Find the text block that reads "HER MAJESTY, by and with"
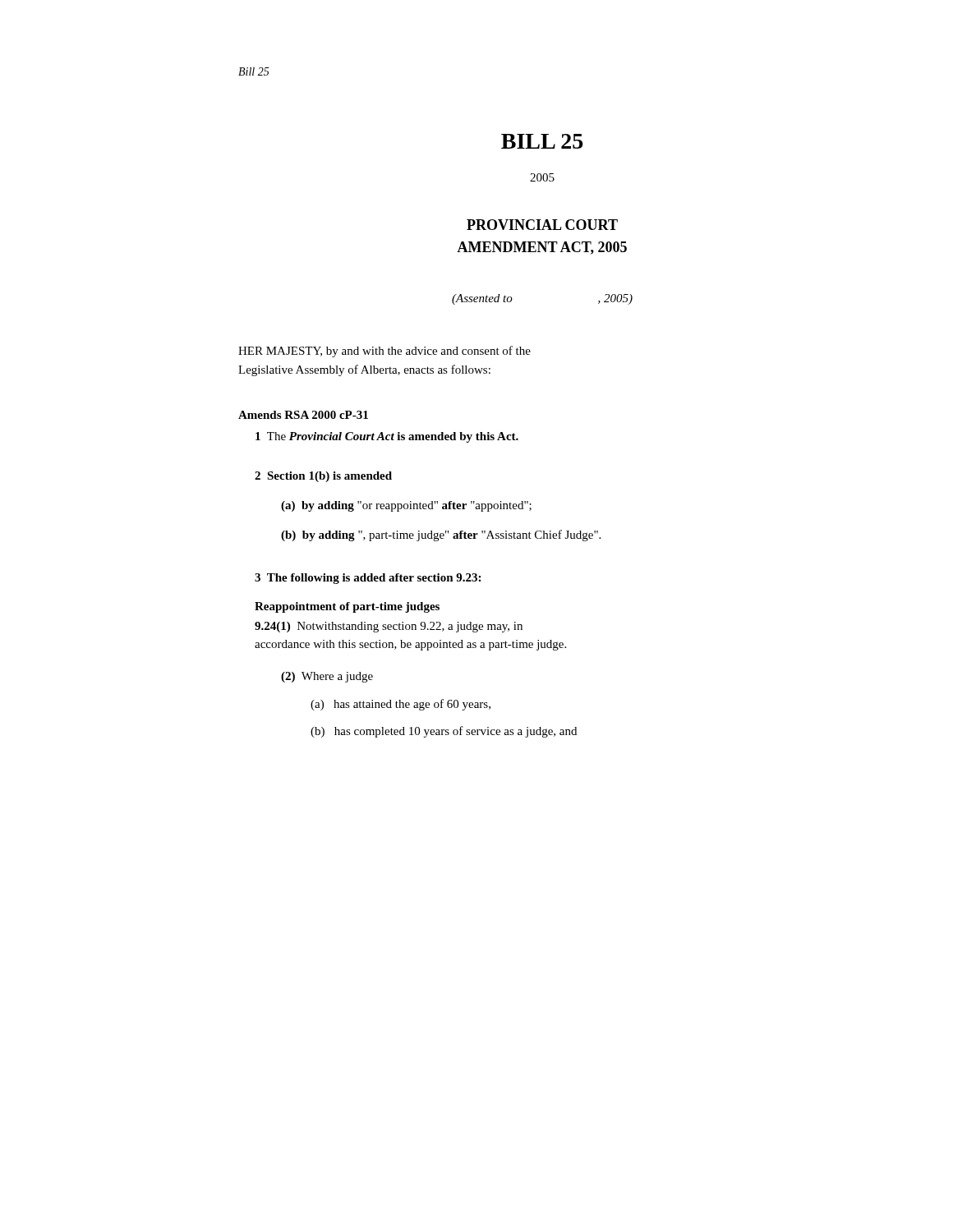This screenshot has width=953, height=1232. coord(384,360)
